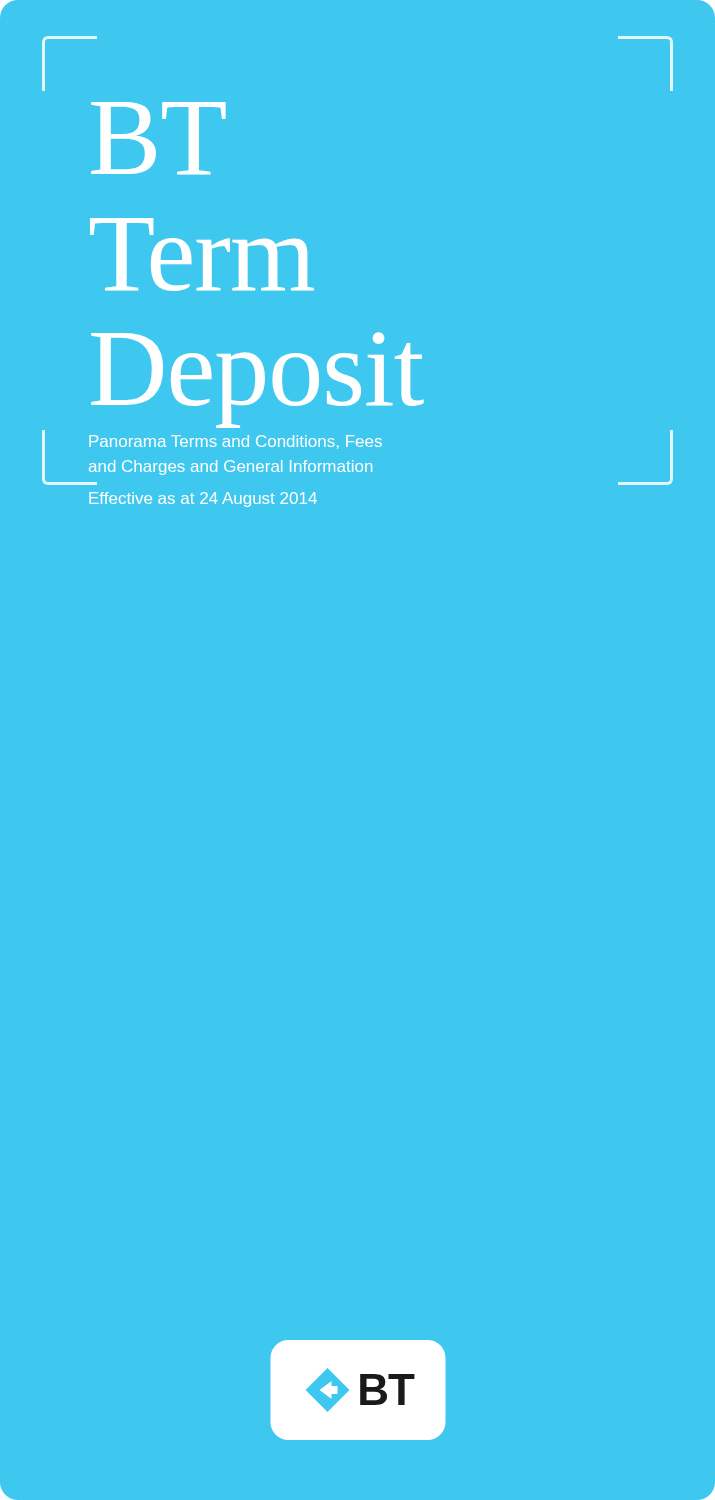715x1500 pixels.
Task: Locate the text block starting "Panorama Terms and Conditions, Feesand"
Action: click(x=288, y=471)
